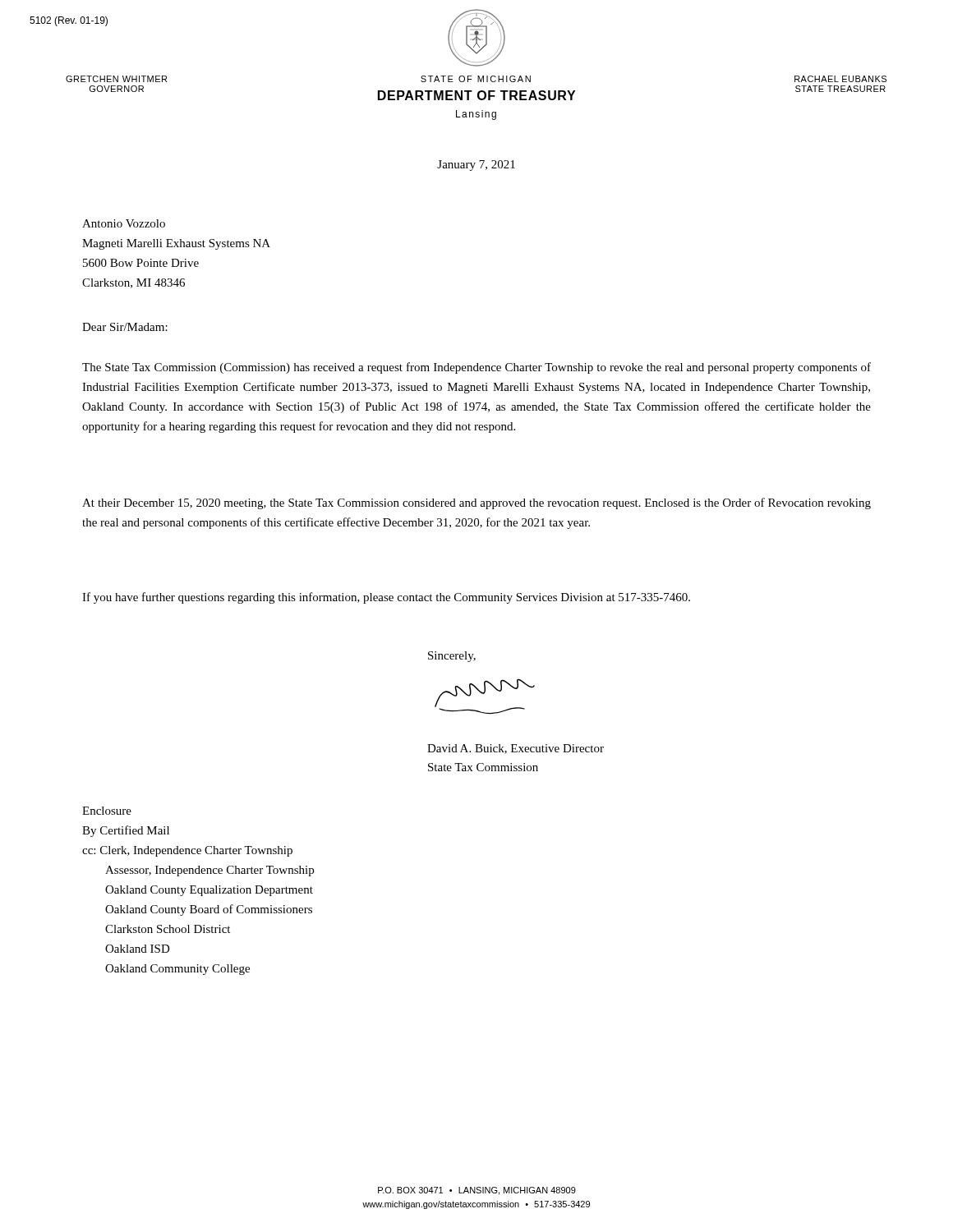953x1232 pixels.
Task: Find the element starting "David A. Buick, Executive Director State Tax Commission"
Action: 516,757
